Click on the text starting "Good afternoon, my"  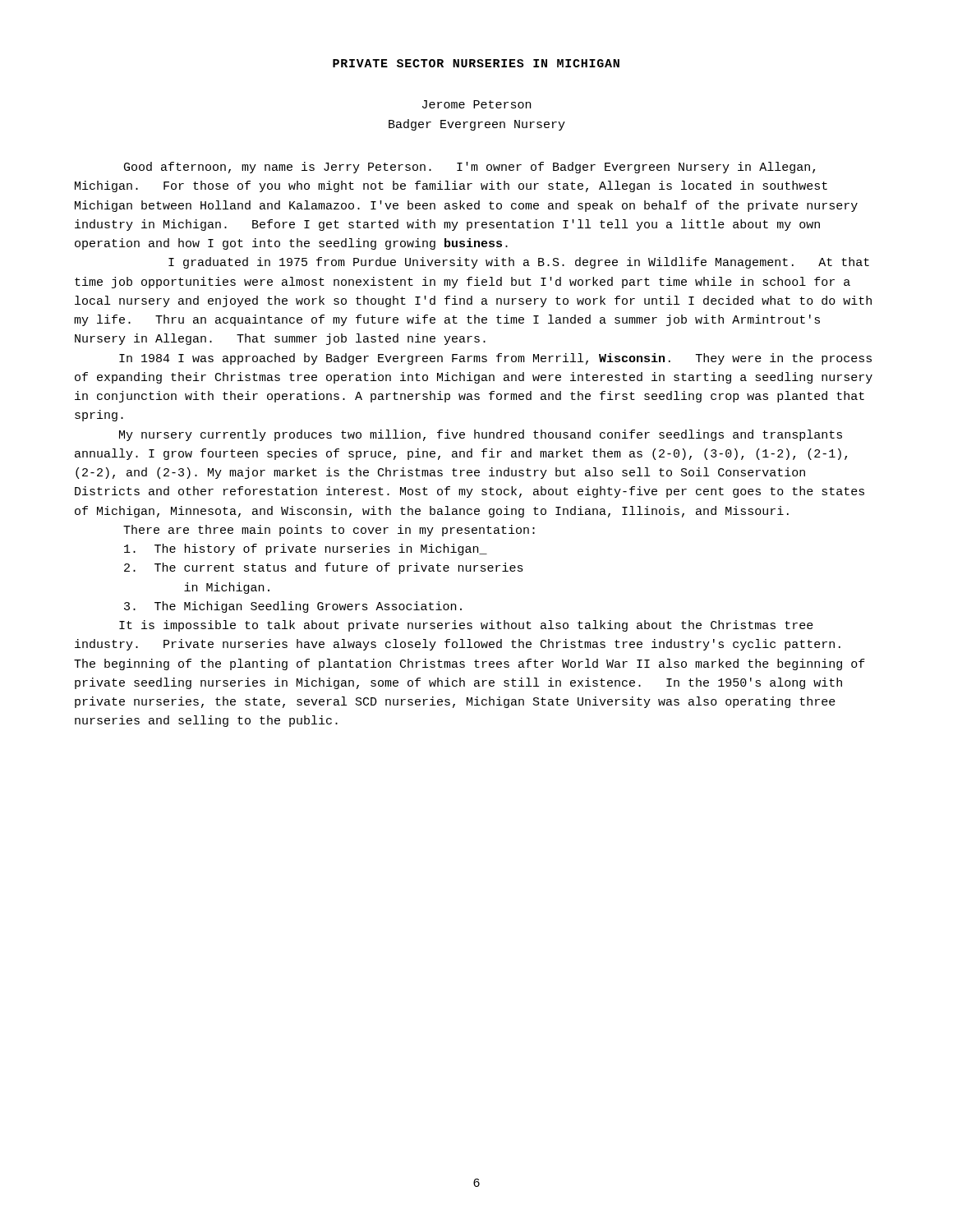(x=466, y=206)
